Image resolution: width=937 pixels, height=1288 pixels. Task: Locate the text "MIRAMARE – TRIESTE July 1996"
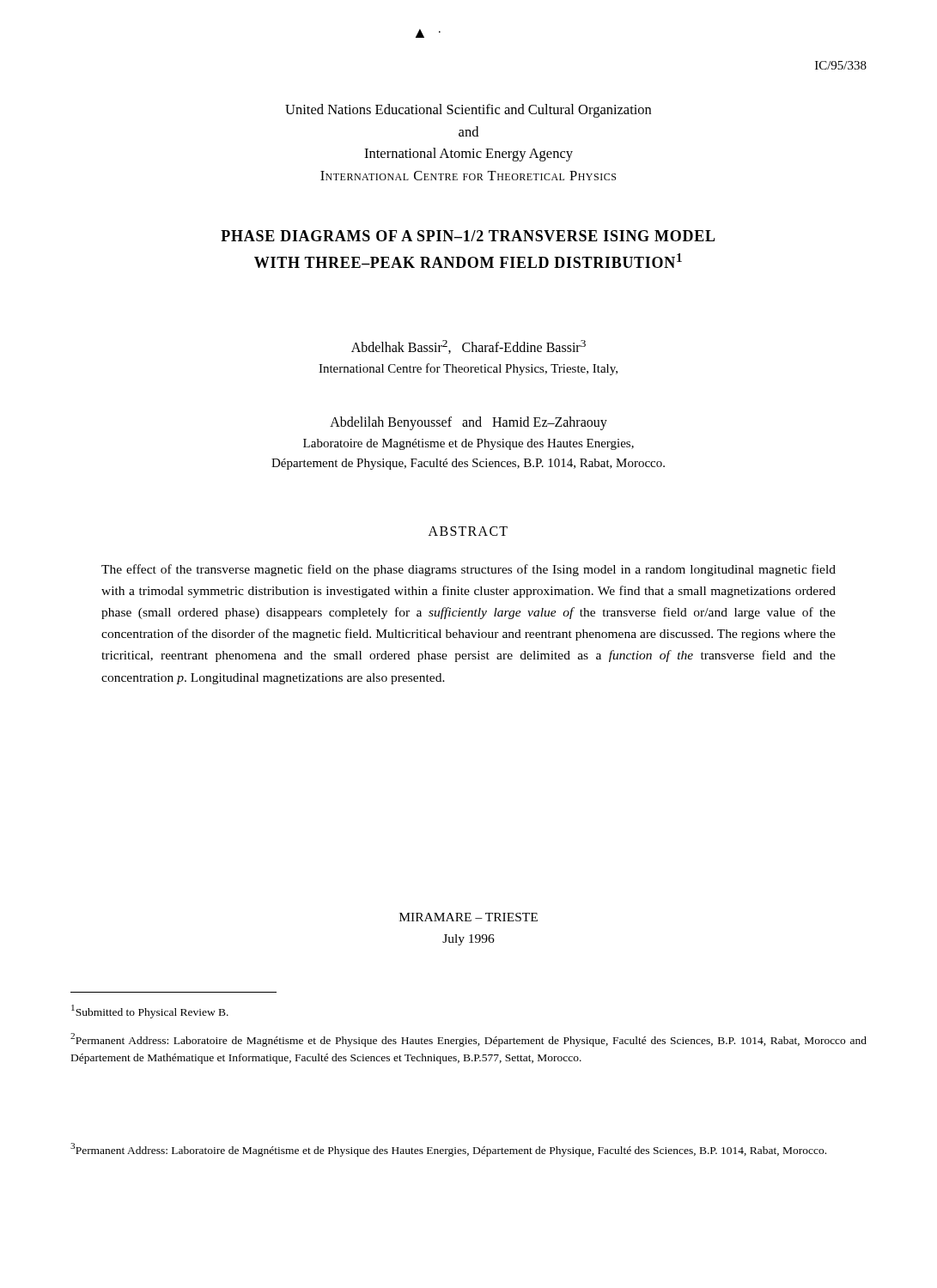pos(468,928)
